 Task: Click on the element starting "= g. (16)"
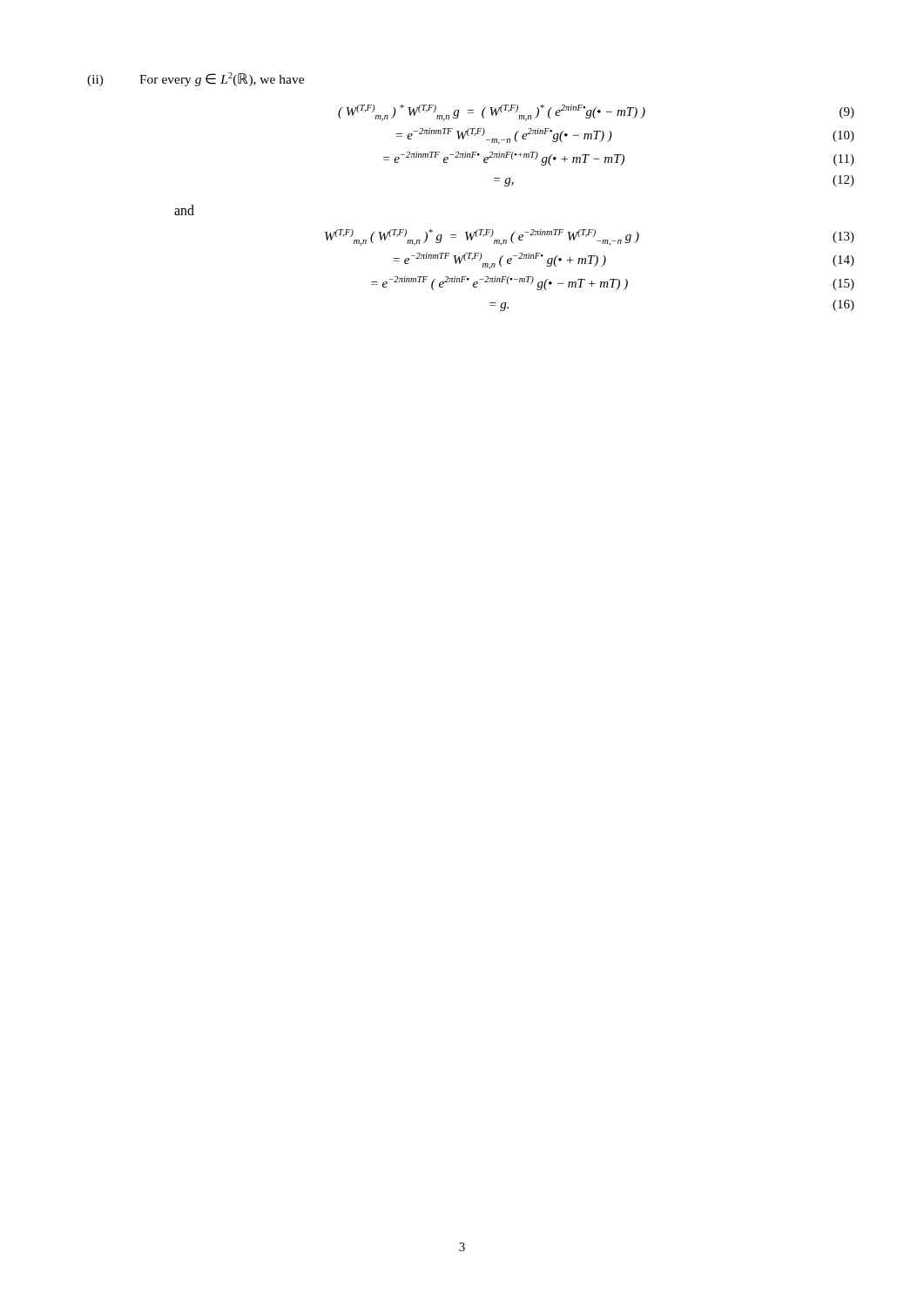[502, 305]
